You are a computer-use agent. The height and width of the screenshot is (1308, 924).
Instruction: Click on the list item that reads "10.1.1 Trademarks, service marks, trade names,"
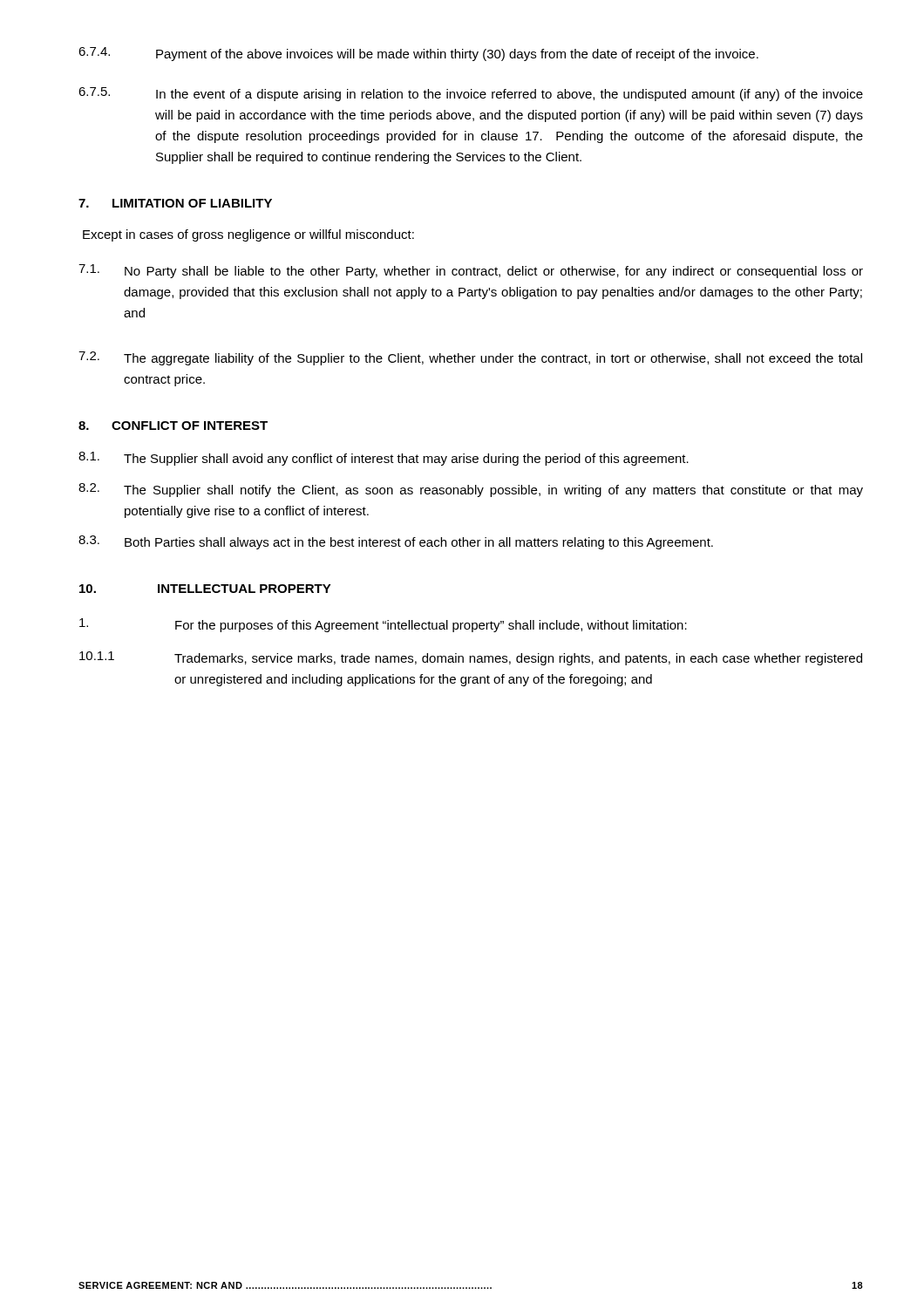click(x=471, y=669)
